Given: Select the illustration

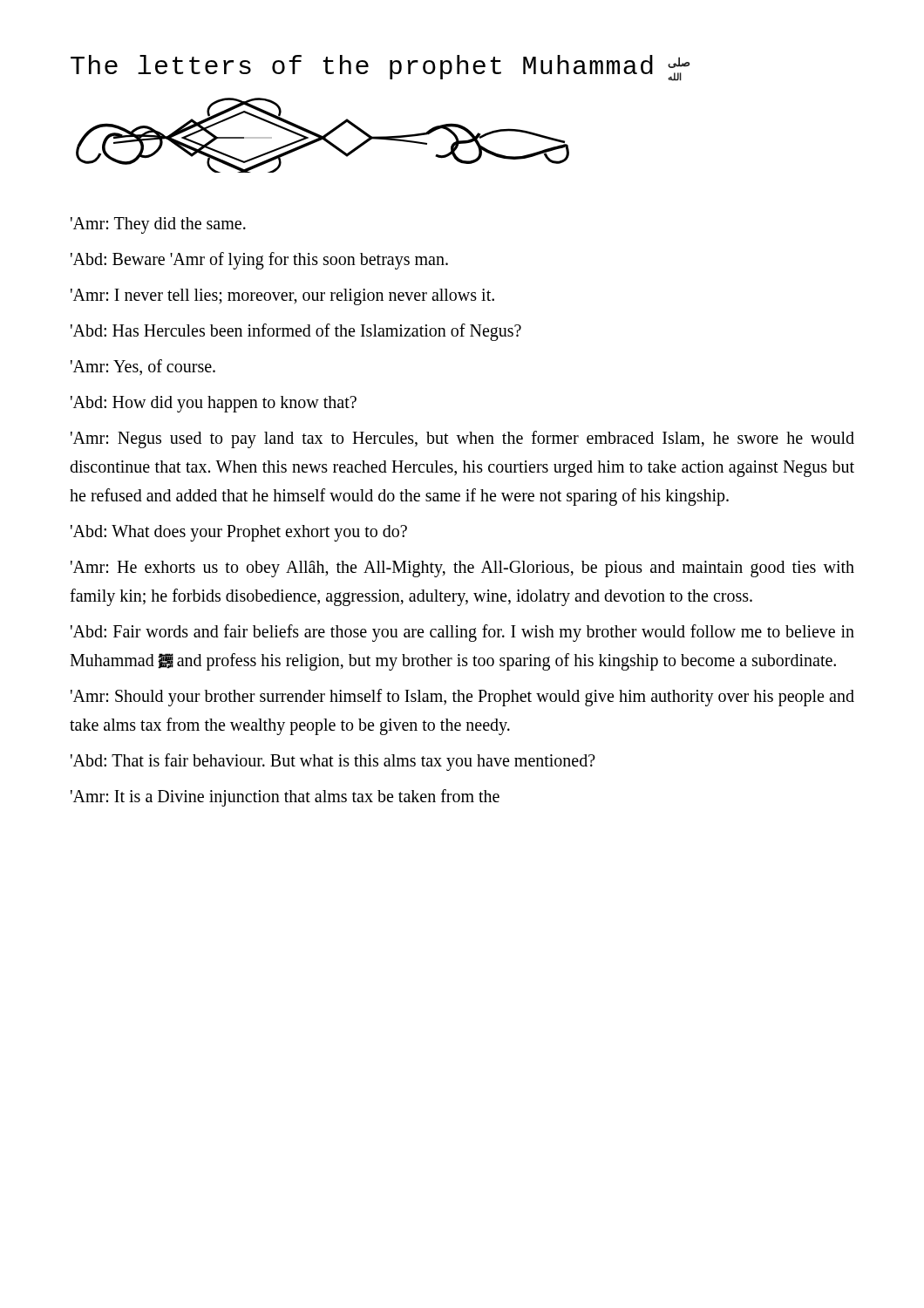Looking at the screenshot, I should pos(323,140).
